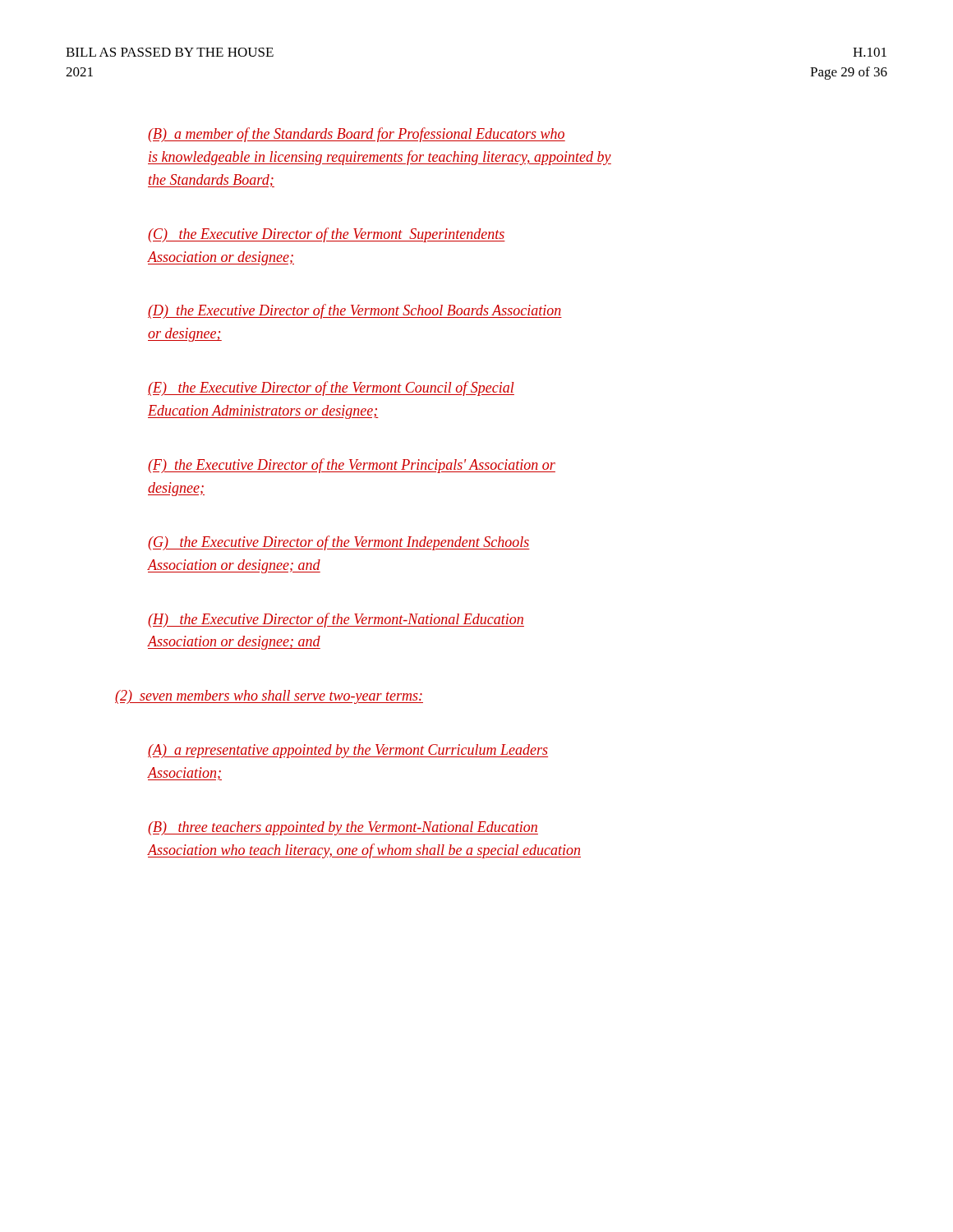Locate the text block starting "(H) the Executive"
Viewport: 953px width, 1232px height.
(336, 630)
